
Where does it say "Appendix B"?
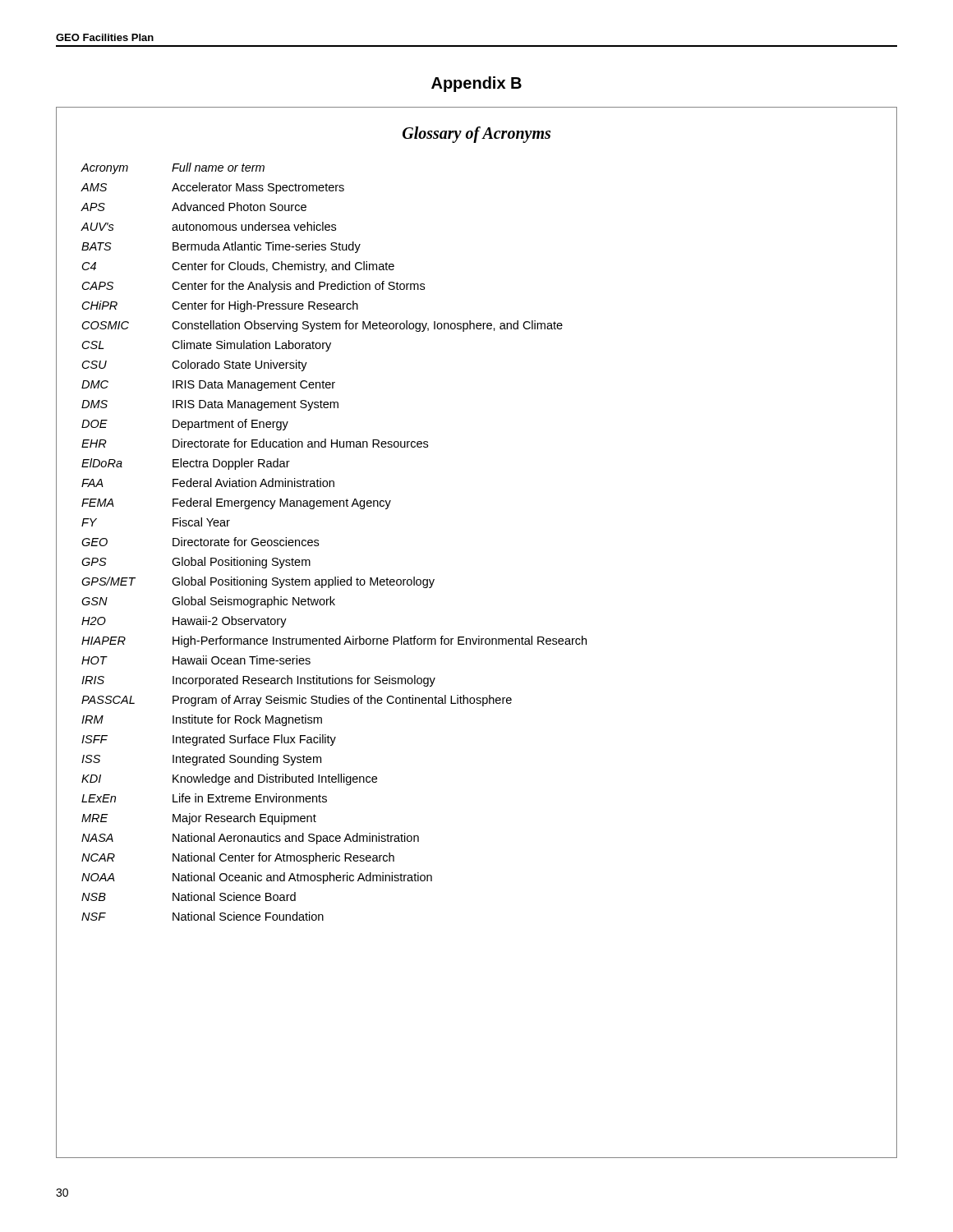click(x=476, y=83)
